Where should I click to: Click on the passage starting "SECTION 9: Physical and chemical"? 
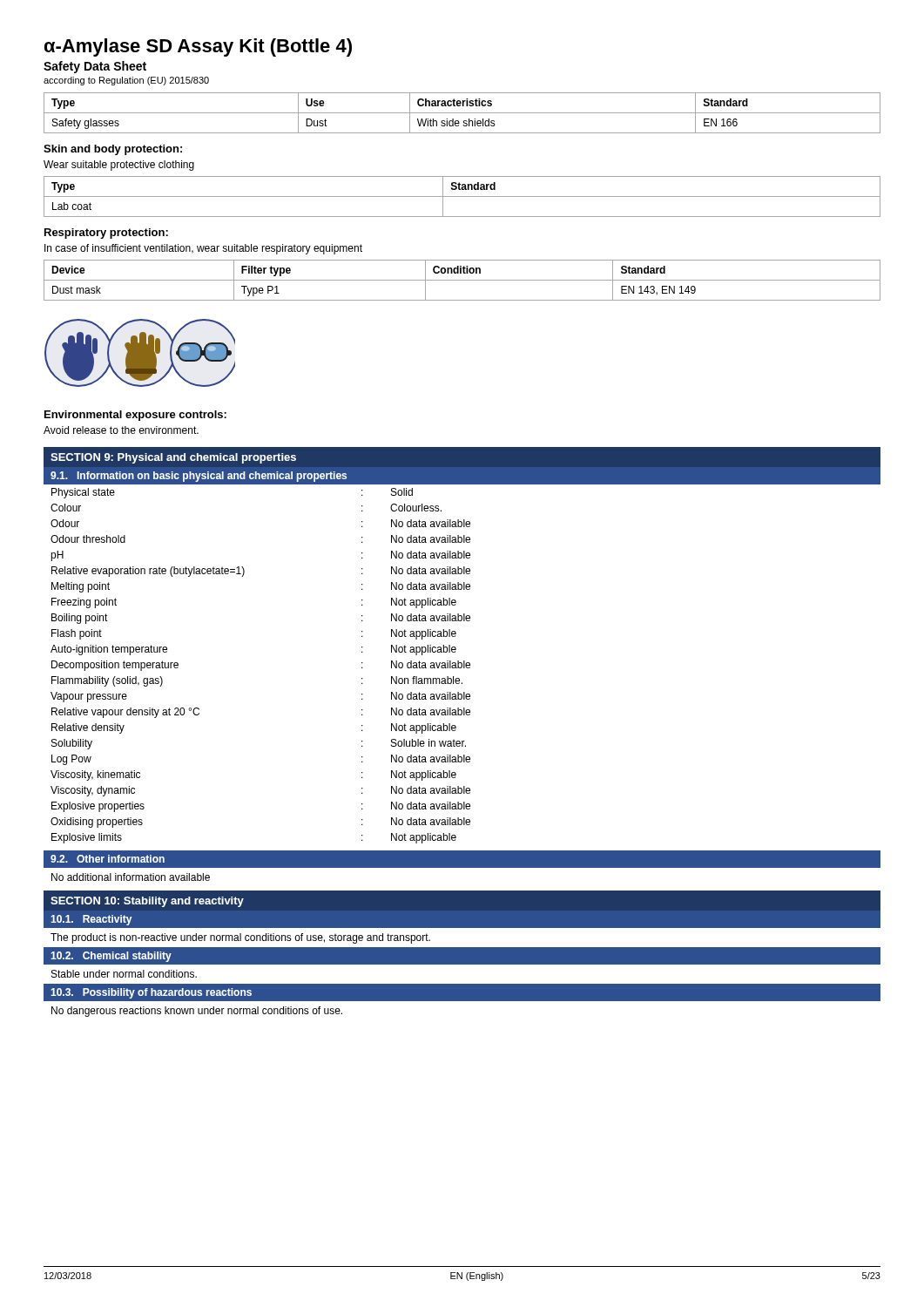coord(462,457)
